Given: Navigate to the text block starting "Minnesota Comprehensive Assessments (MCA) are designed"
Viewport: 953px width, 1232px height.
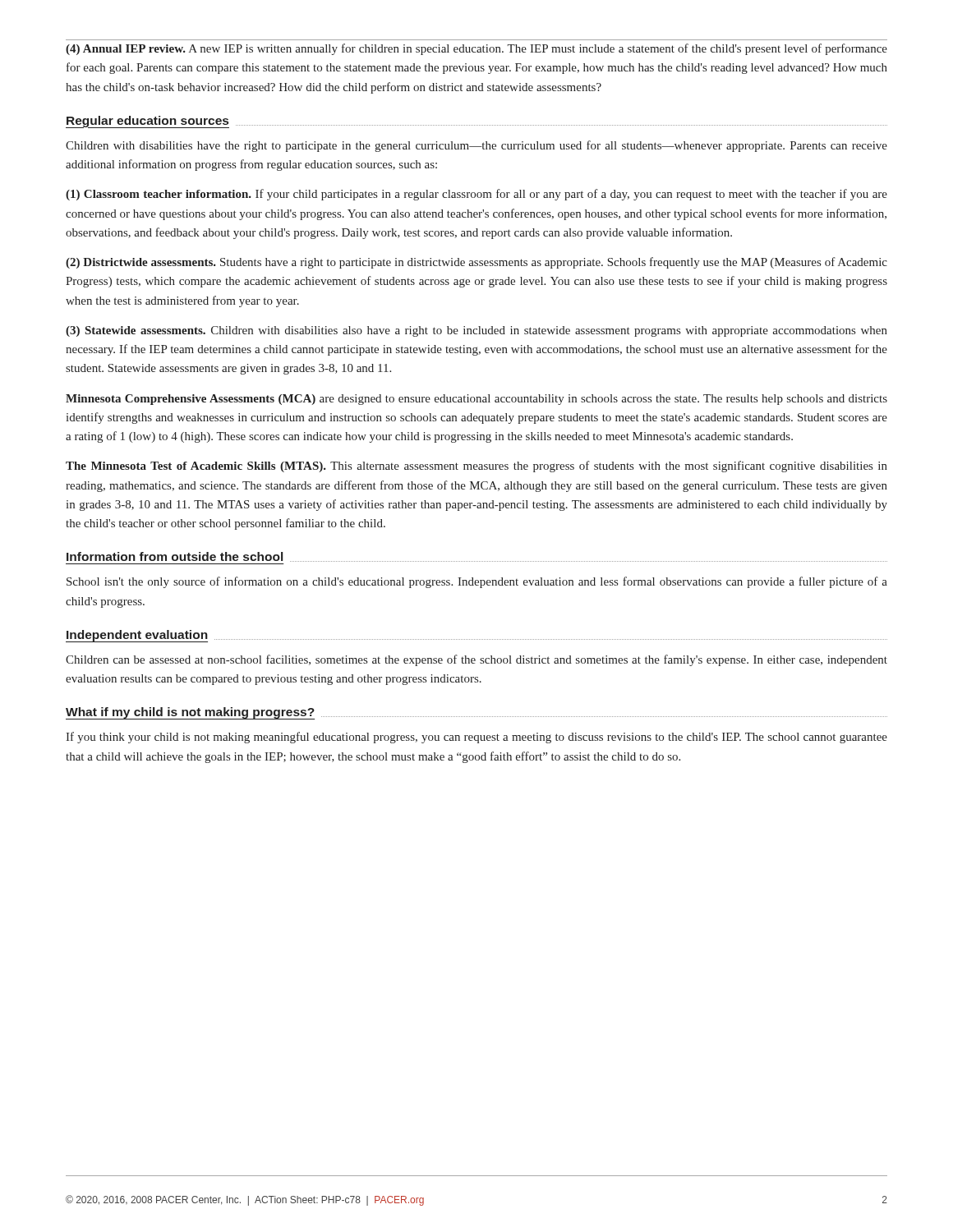Looking at the screenshot, I should [x=476, y=418].
